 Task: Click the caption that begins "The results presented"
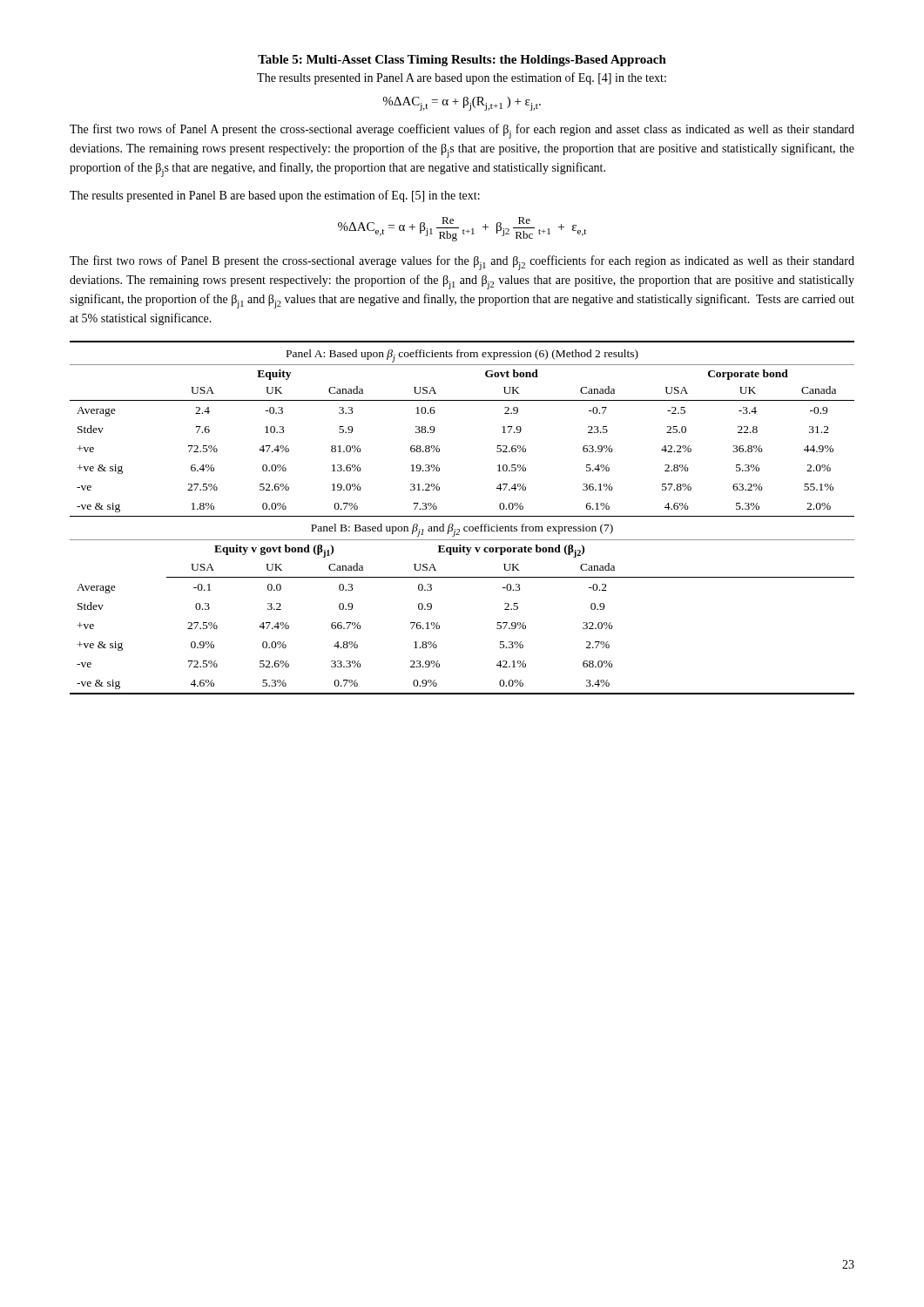click(462, 78)
